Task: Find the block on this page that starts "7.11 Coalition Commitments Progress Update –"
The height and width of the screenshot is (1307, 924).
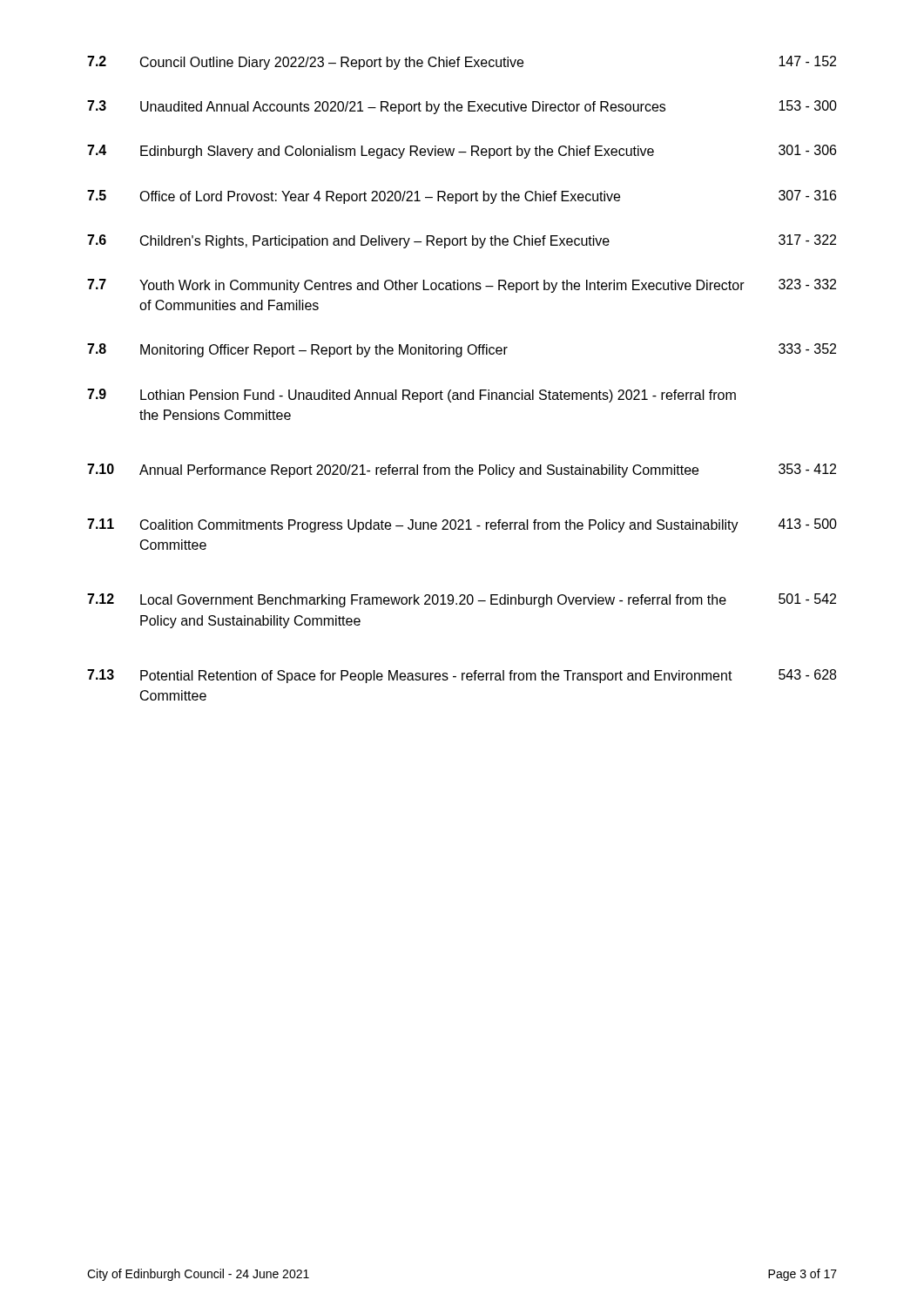Action: (462, 535)
